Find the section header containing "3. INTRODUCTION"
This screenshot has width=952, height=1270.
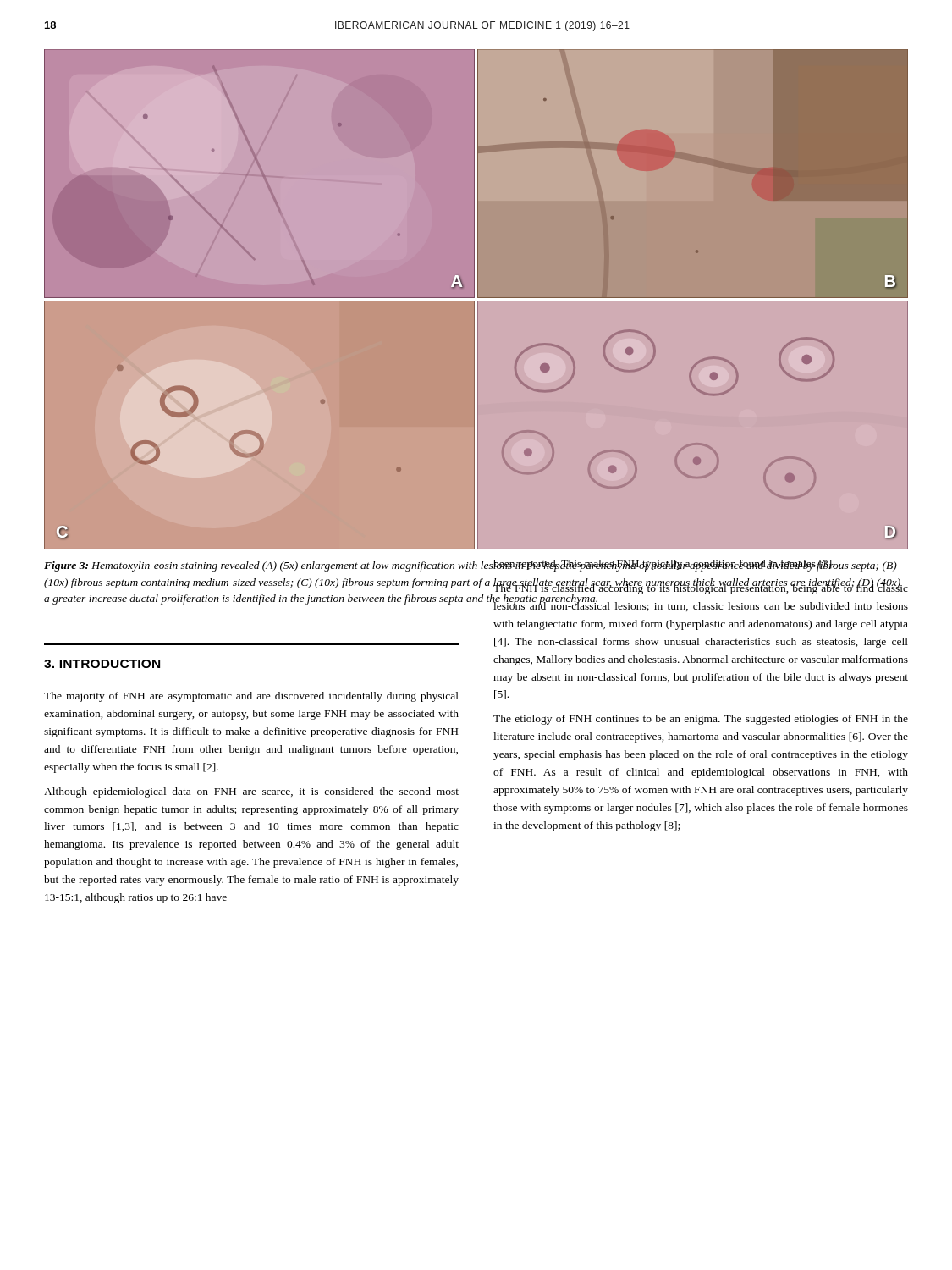coord(103,663)
